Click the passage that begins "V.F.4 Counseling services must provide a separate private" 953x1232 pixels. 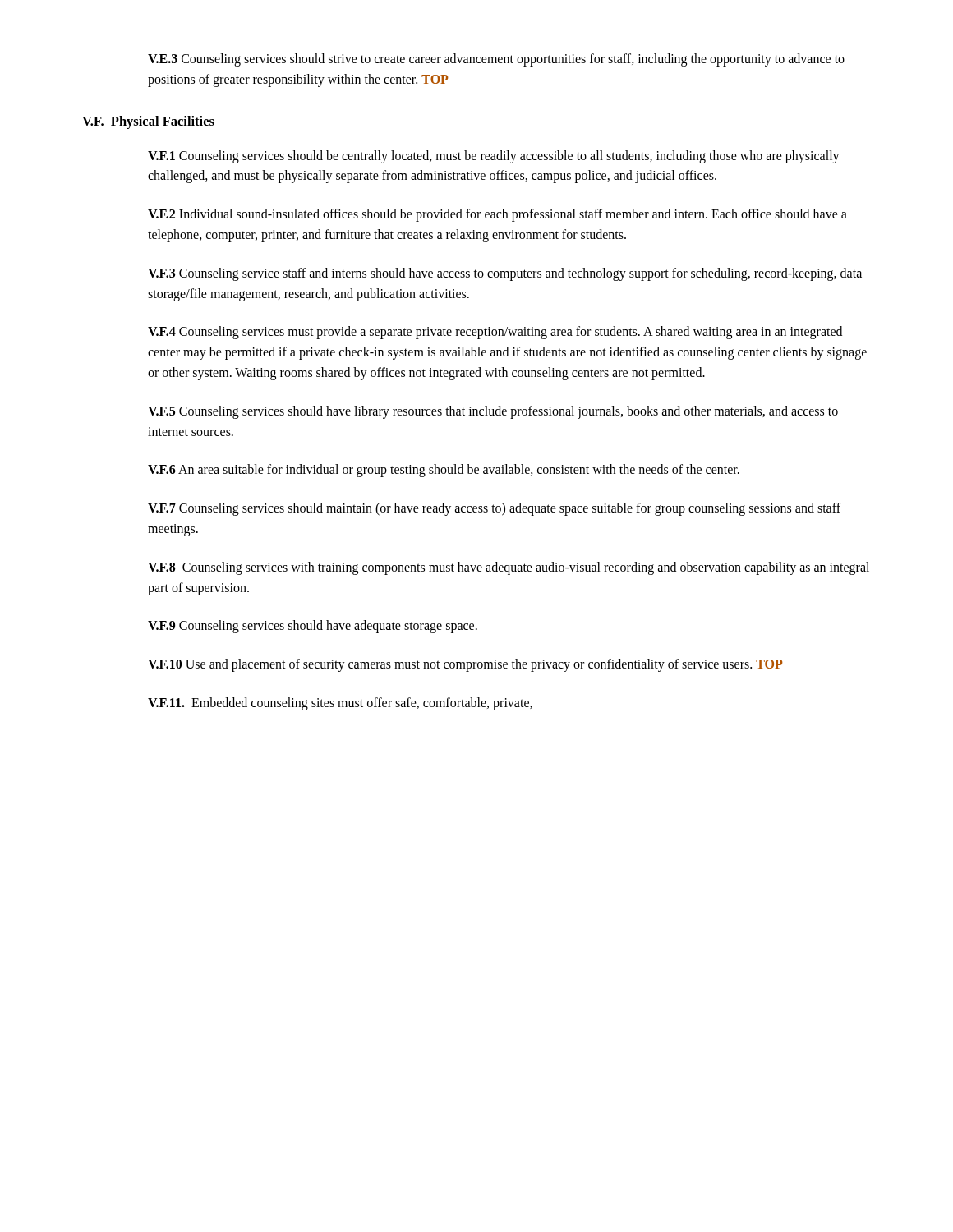tap(507, 352)
